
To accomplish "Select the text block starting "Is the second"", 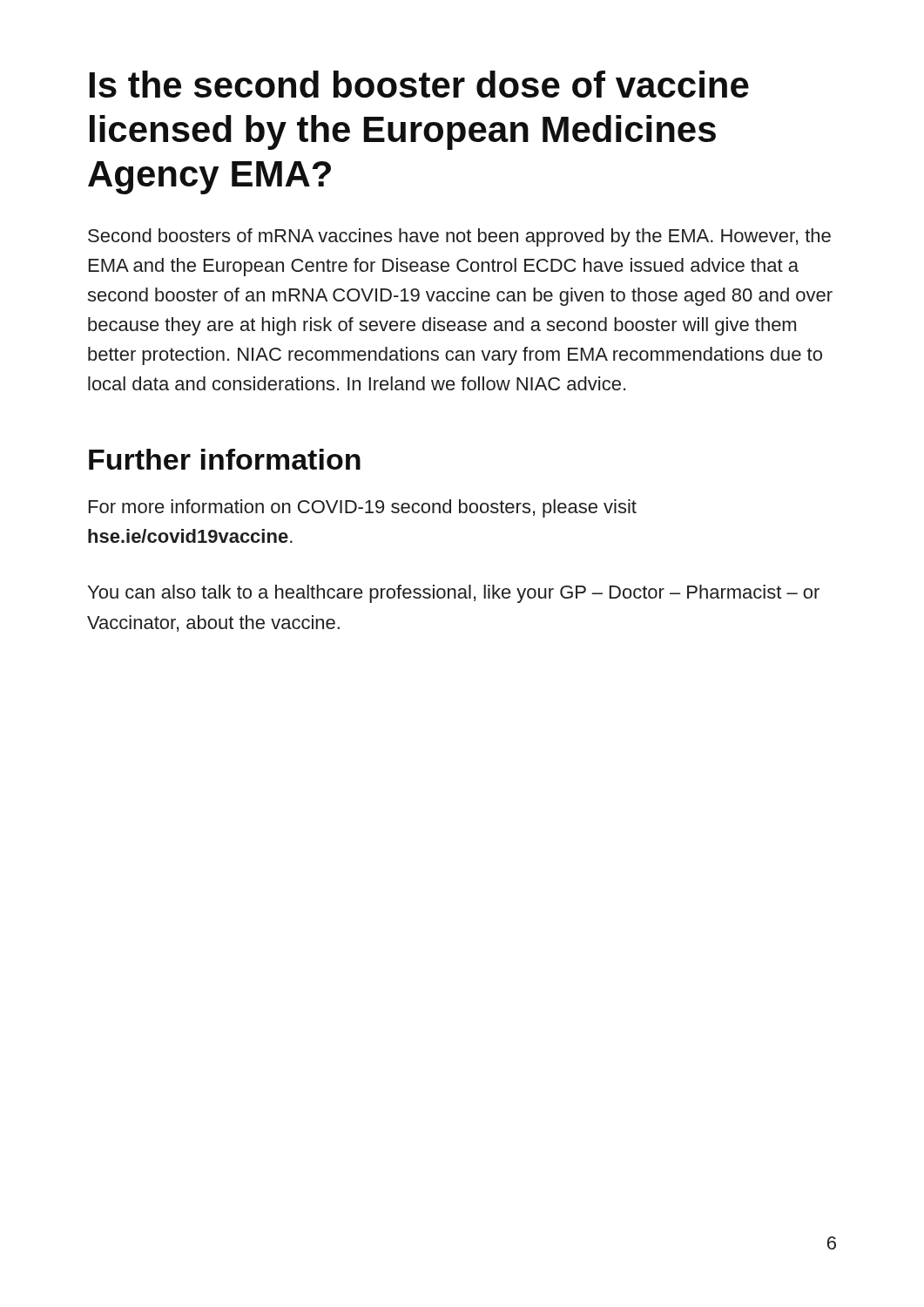I will (x=462, y=130).
